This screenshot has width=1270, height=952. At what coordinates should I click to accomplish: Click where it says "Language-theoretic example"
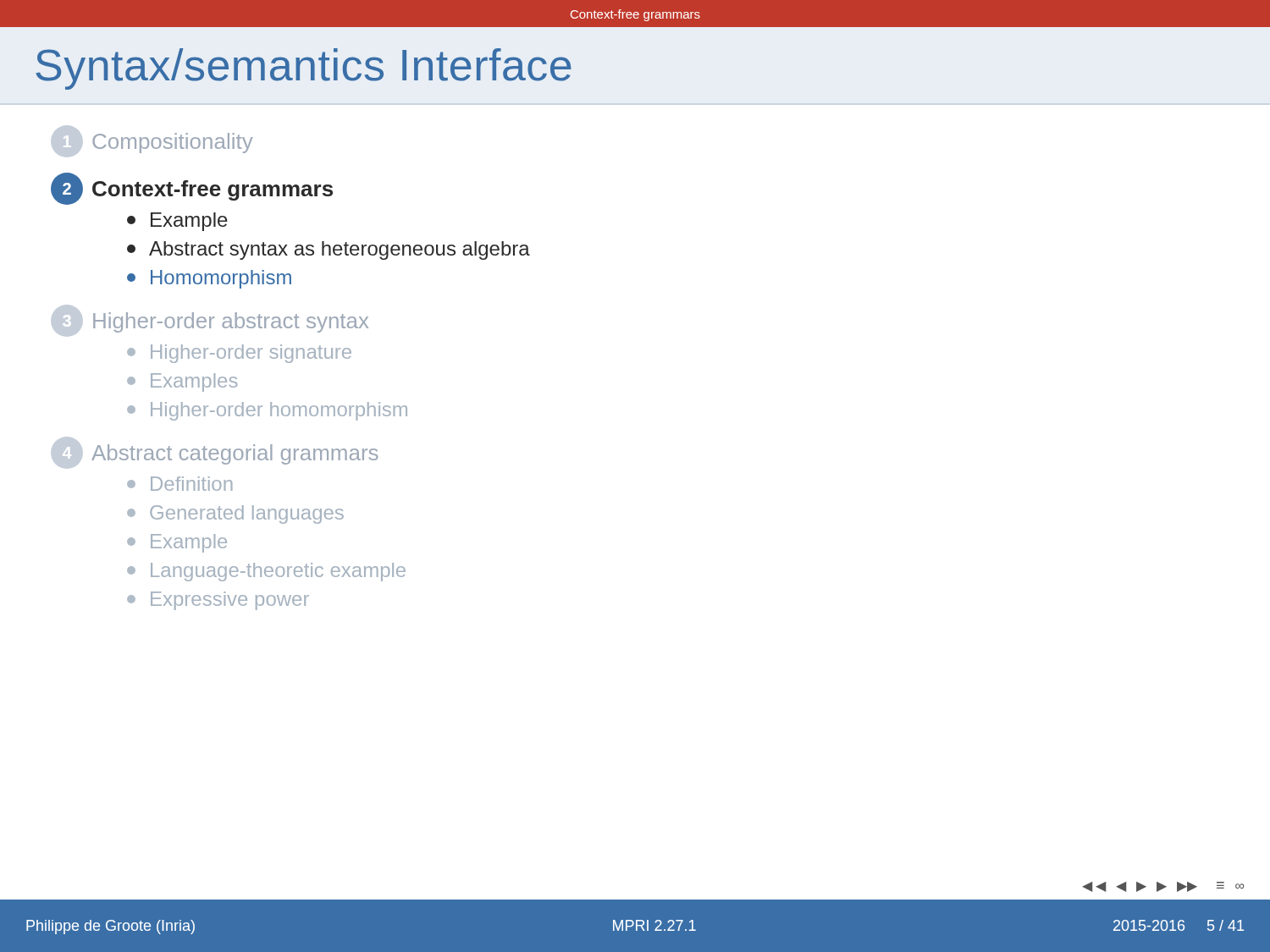267,570
